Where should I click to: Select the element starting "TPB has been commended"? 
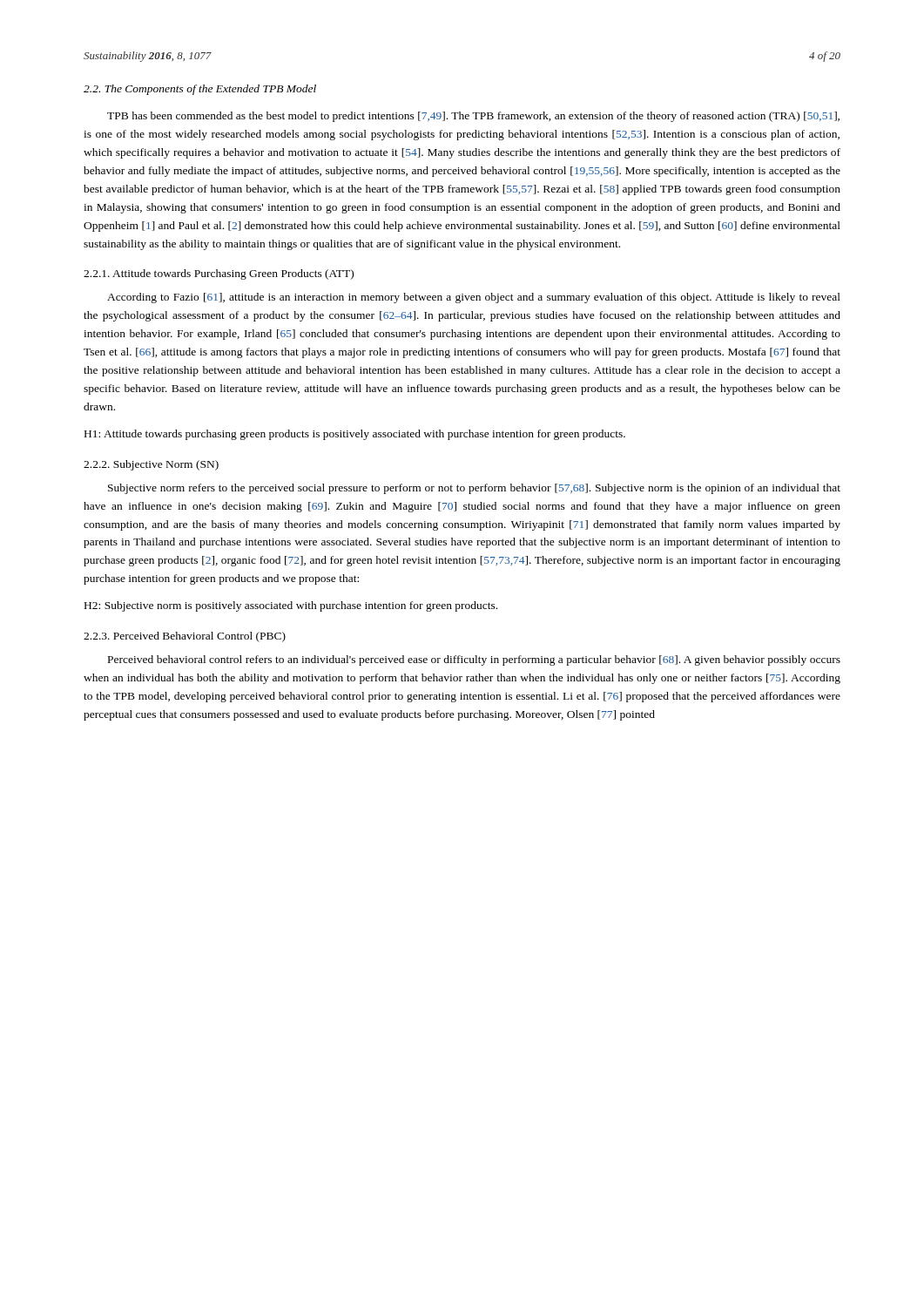(462, 179)
